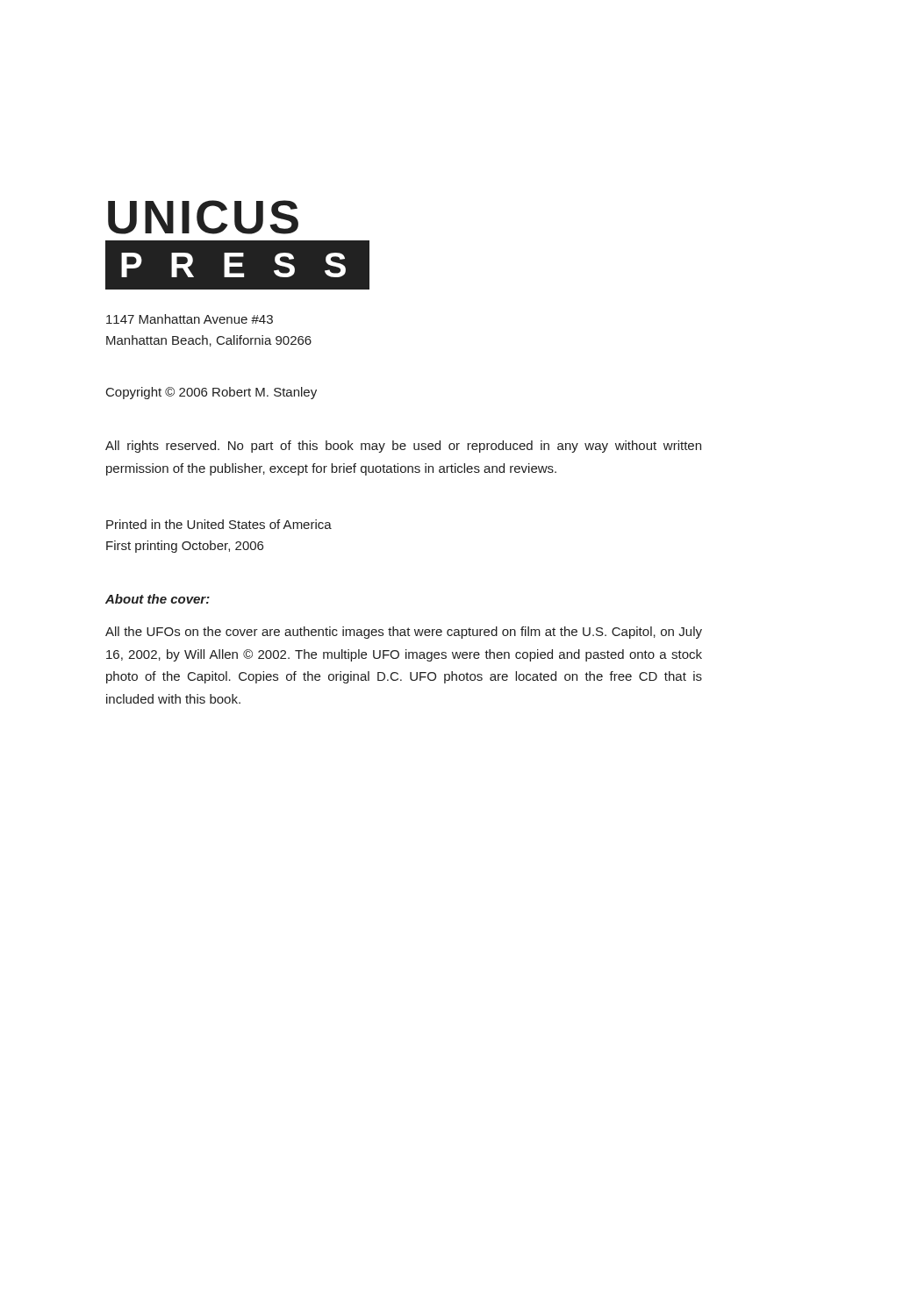Screen dimensions: 1316x903
Task: Point to the text starting "Printed in the United States of"
Action: (x=218, y=535)
